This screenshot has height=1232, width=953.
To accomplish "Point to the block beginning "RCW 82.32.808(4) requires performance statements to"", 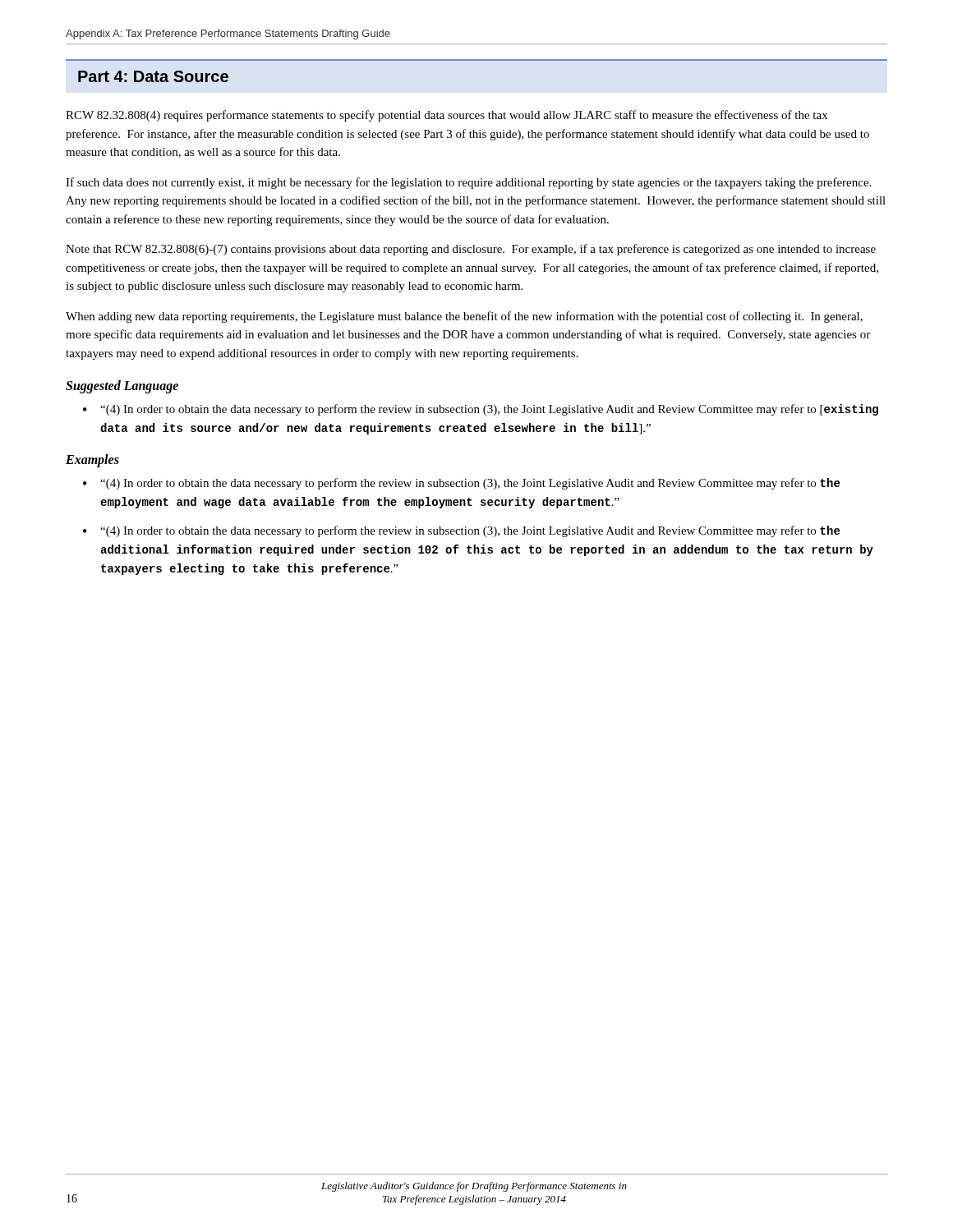I will pyautogui.click(x=468, y=133).
